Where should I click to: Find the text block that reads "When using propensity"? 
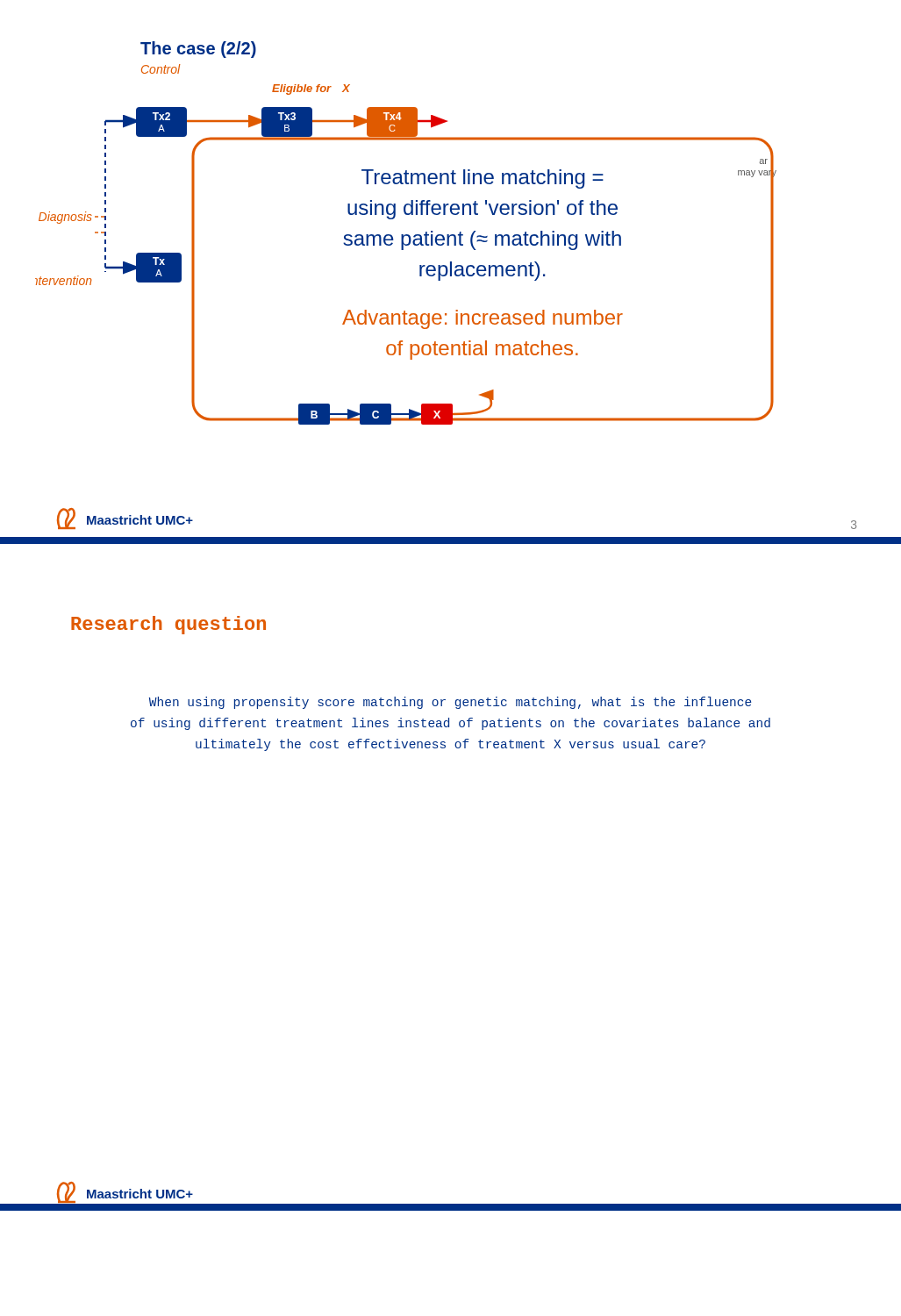450,724
